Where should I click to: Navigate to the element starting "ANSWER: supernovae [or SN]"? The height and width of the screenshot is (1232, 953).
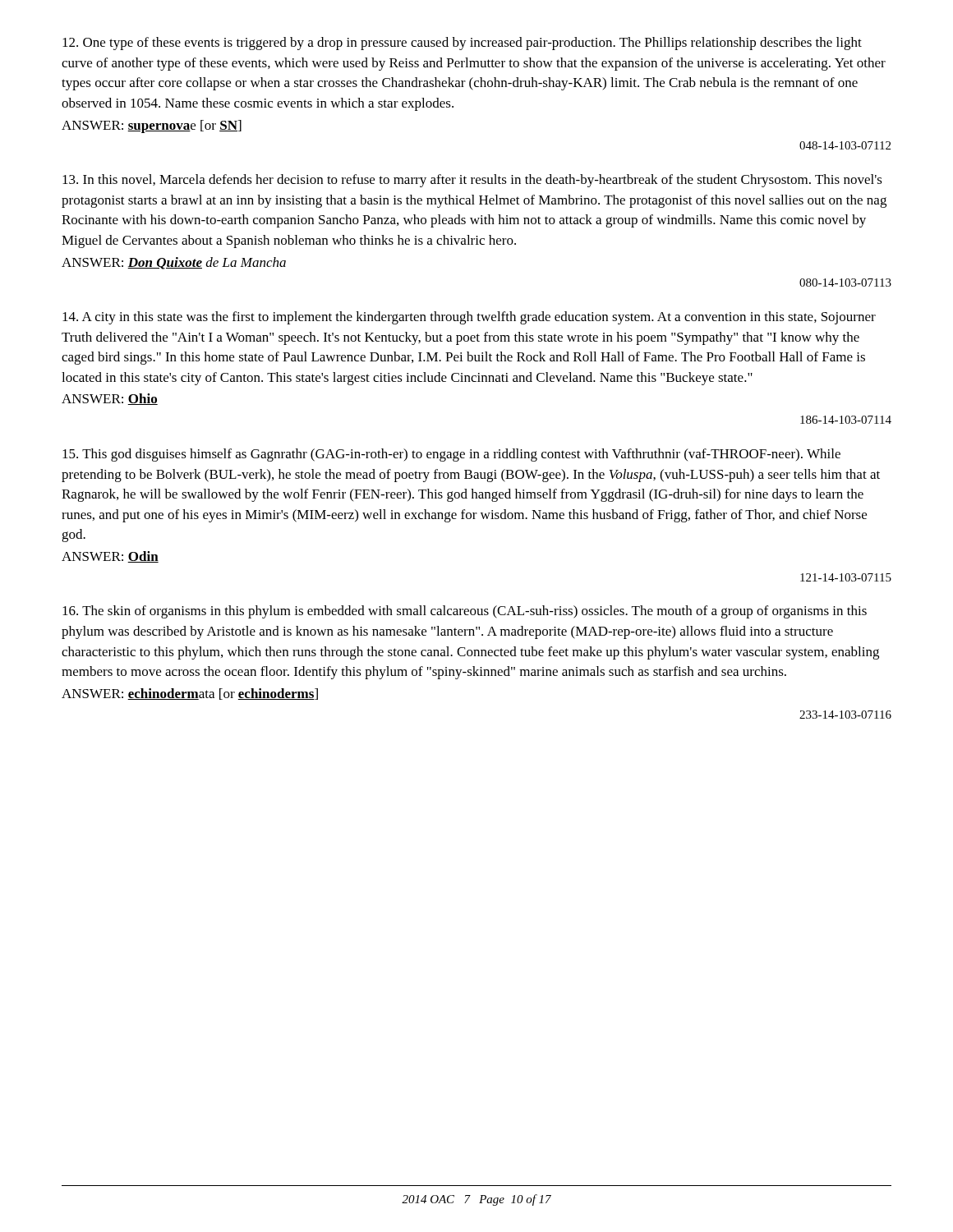pyautogui.click(x=152, y=125)
